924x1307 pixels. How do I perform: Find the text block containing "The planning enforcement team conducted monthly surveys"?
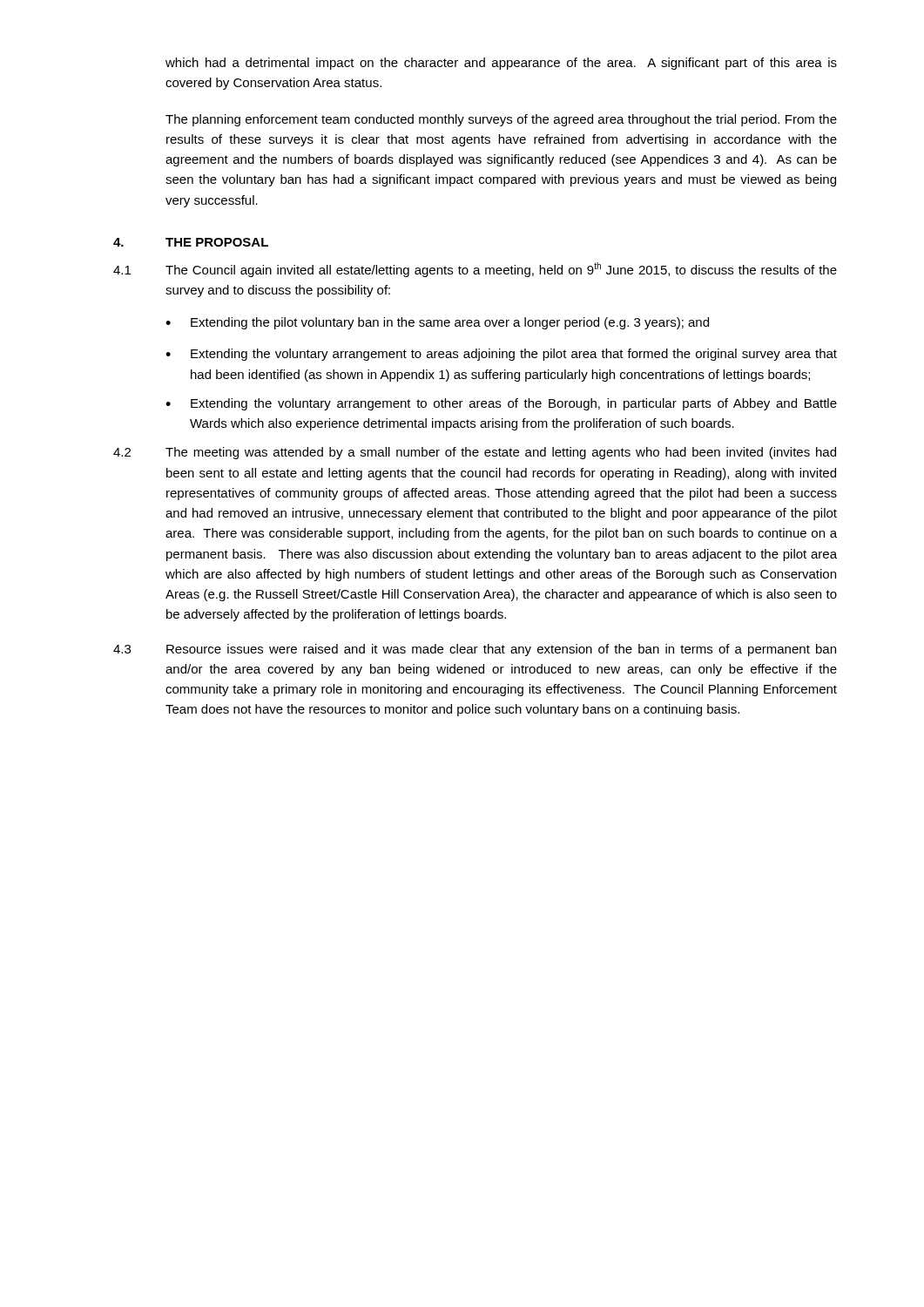(x=501, y=159)
